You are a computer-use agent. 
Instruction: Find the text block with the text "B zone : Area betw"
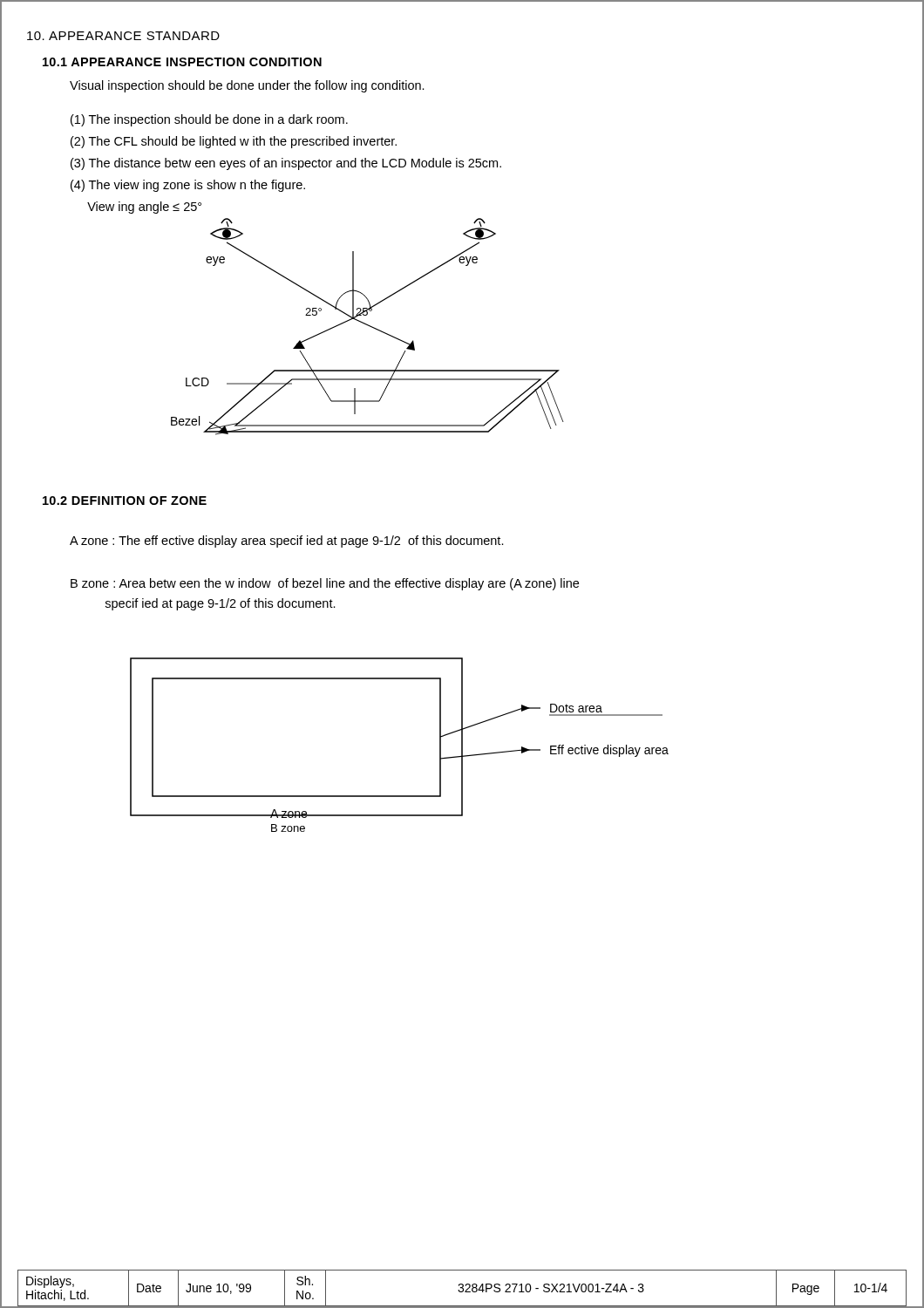pos(325,593)
